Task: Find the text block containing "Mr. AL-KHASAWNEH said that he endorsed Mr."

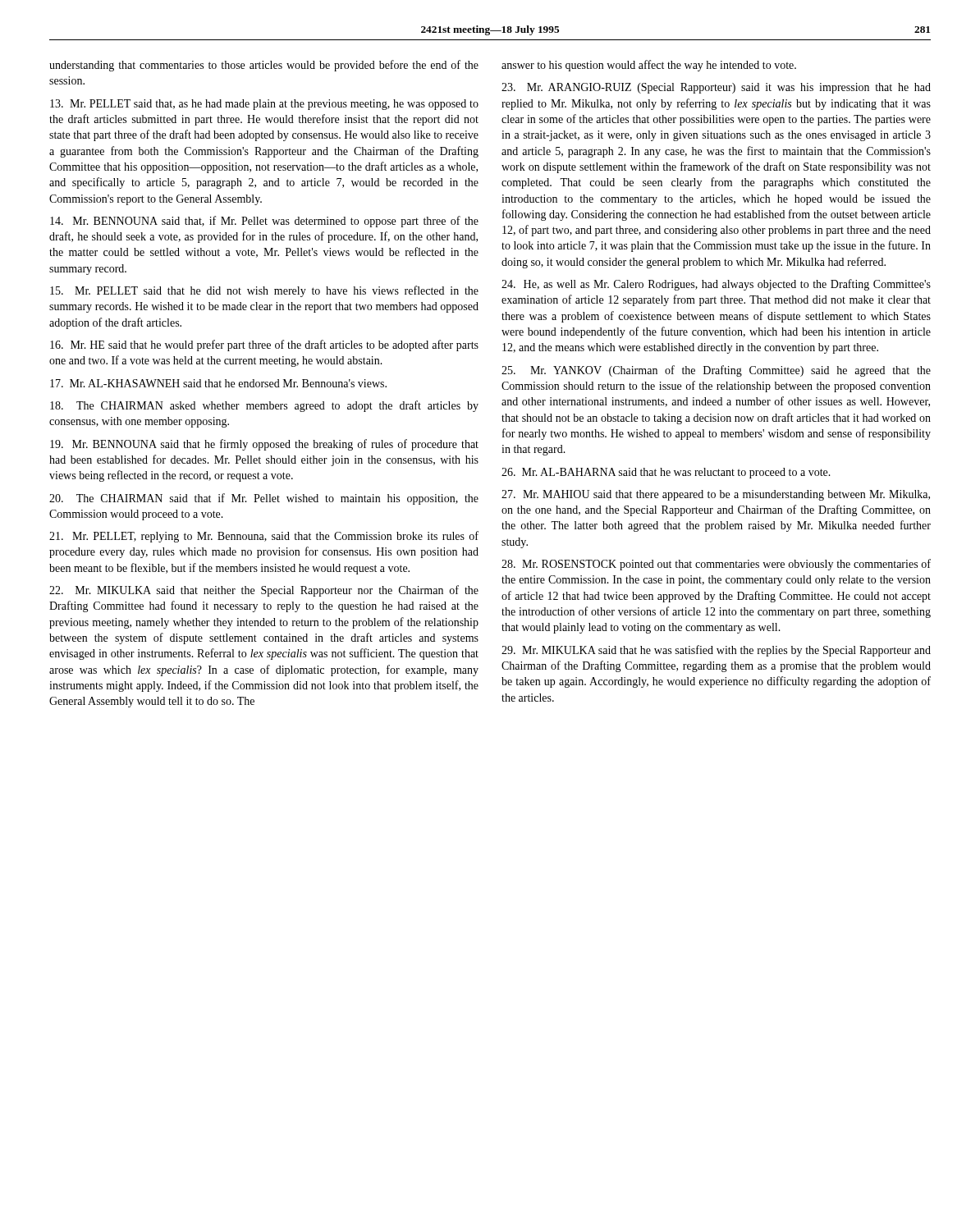Action: click(218, 383)
